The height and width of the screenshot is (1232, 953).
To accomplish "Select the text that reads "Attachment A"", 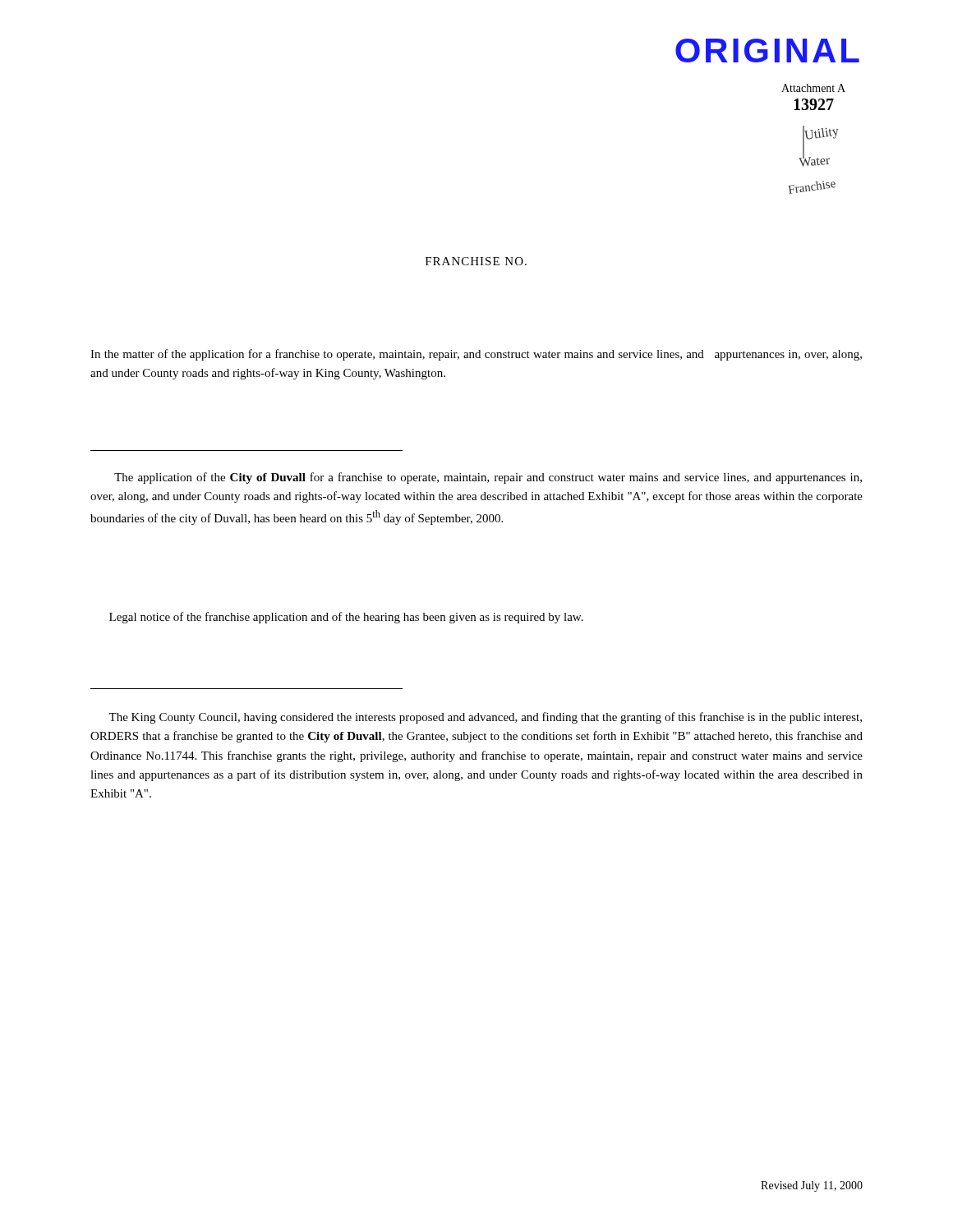I will click(813, 88).
